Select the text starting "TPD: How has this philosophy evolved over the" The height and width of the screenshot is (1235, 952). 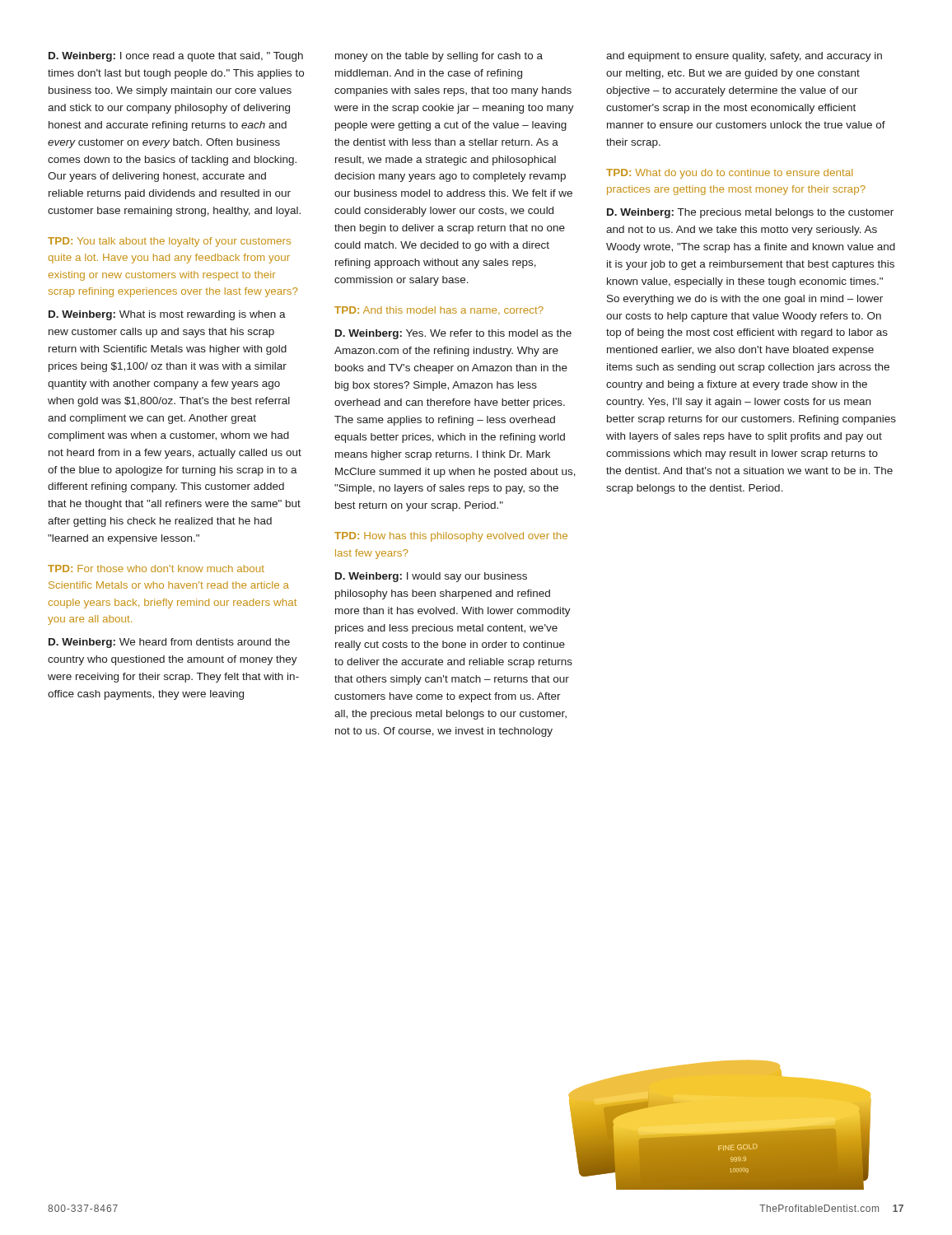point(455,545)
